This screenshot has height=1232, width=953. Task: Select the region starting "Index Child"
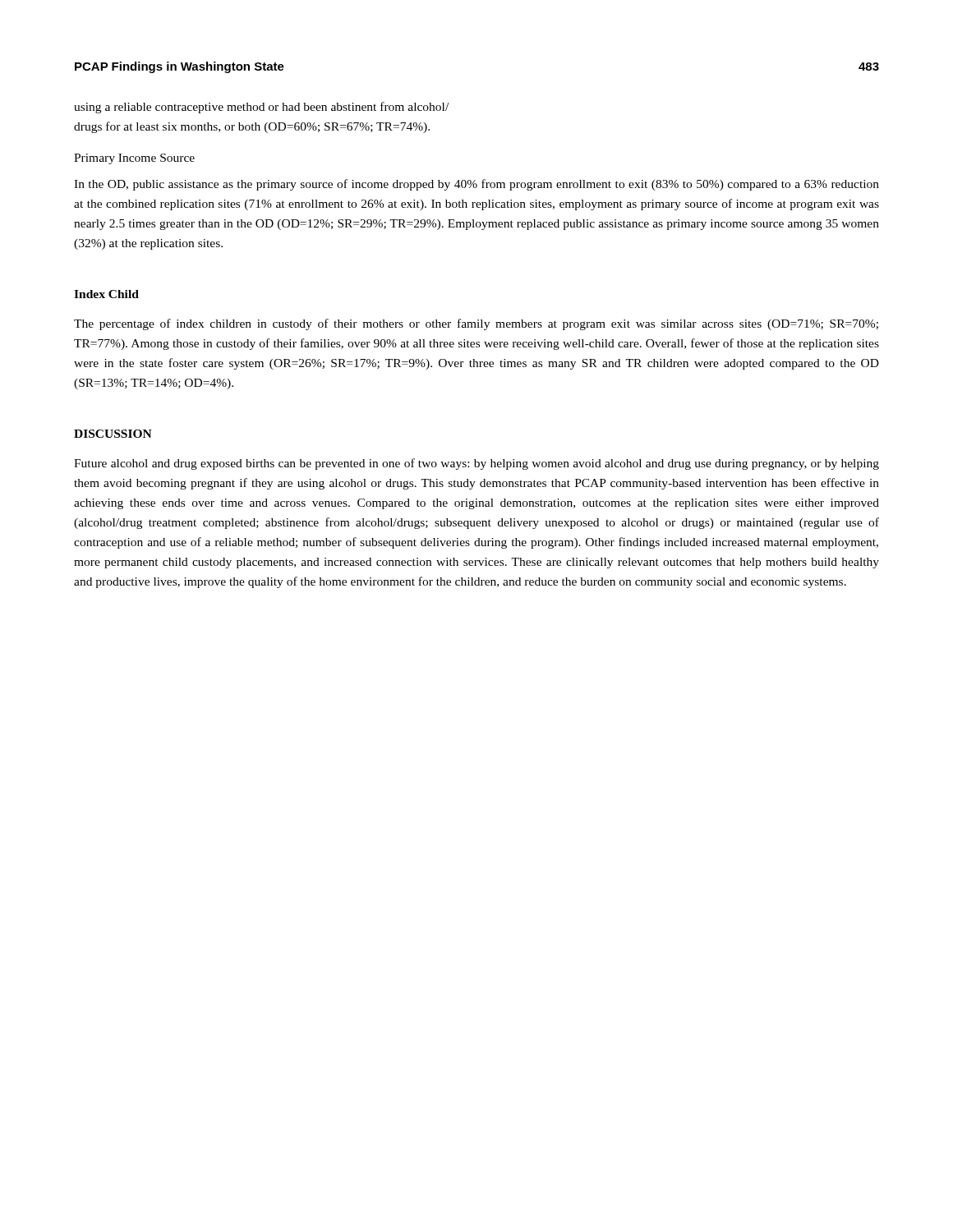(106, 294)
